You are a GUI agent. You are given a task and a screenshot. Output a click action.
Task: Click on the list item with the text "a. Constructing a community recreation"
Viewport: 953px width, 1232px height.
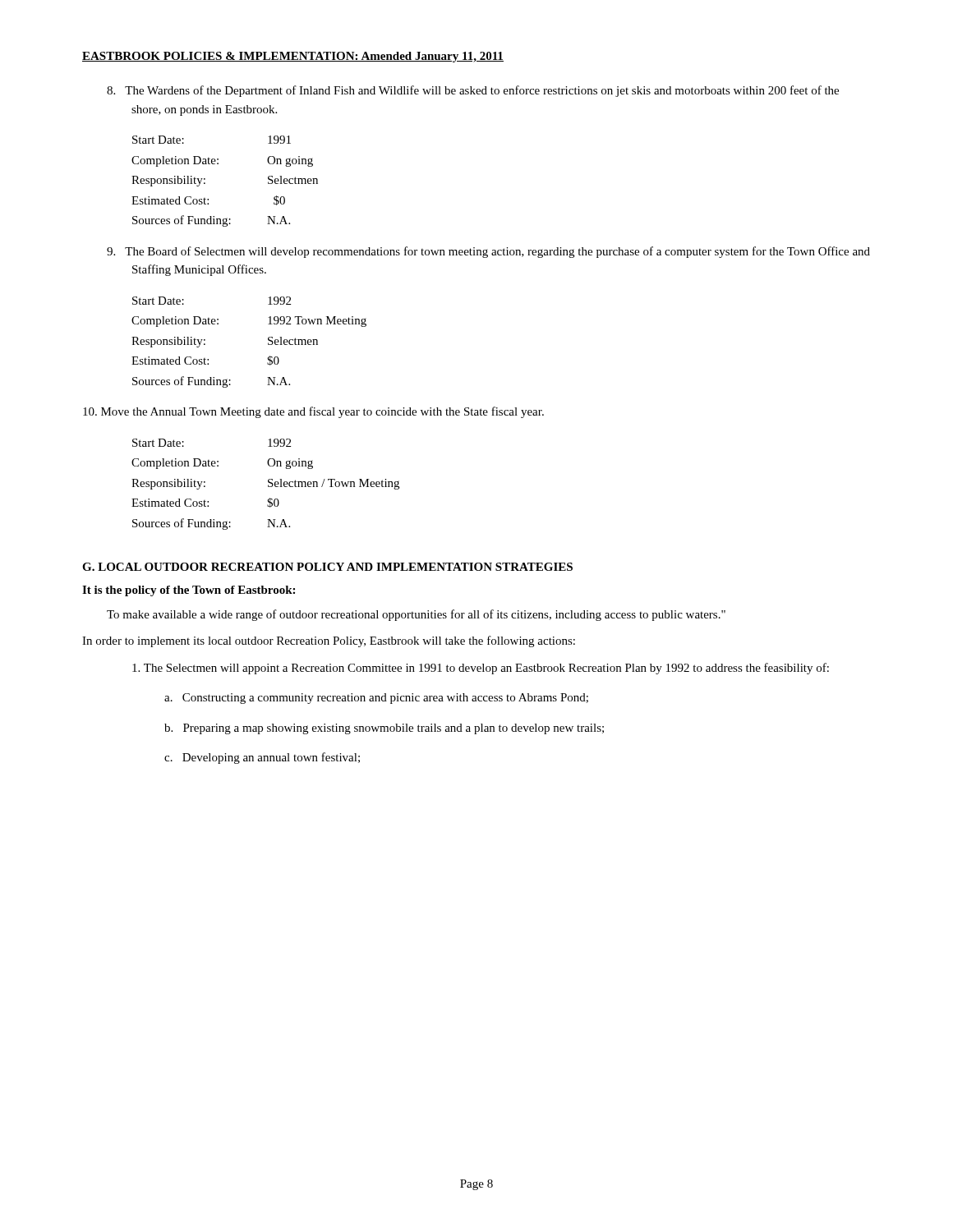click(x=518, y=698)
